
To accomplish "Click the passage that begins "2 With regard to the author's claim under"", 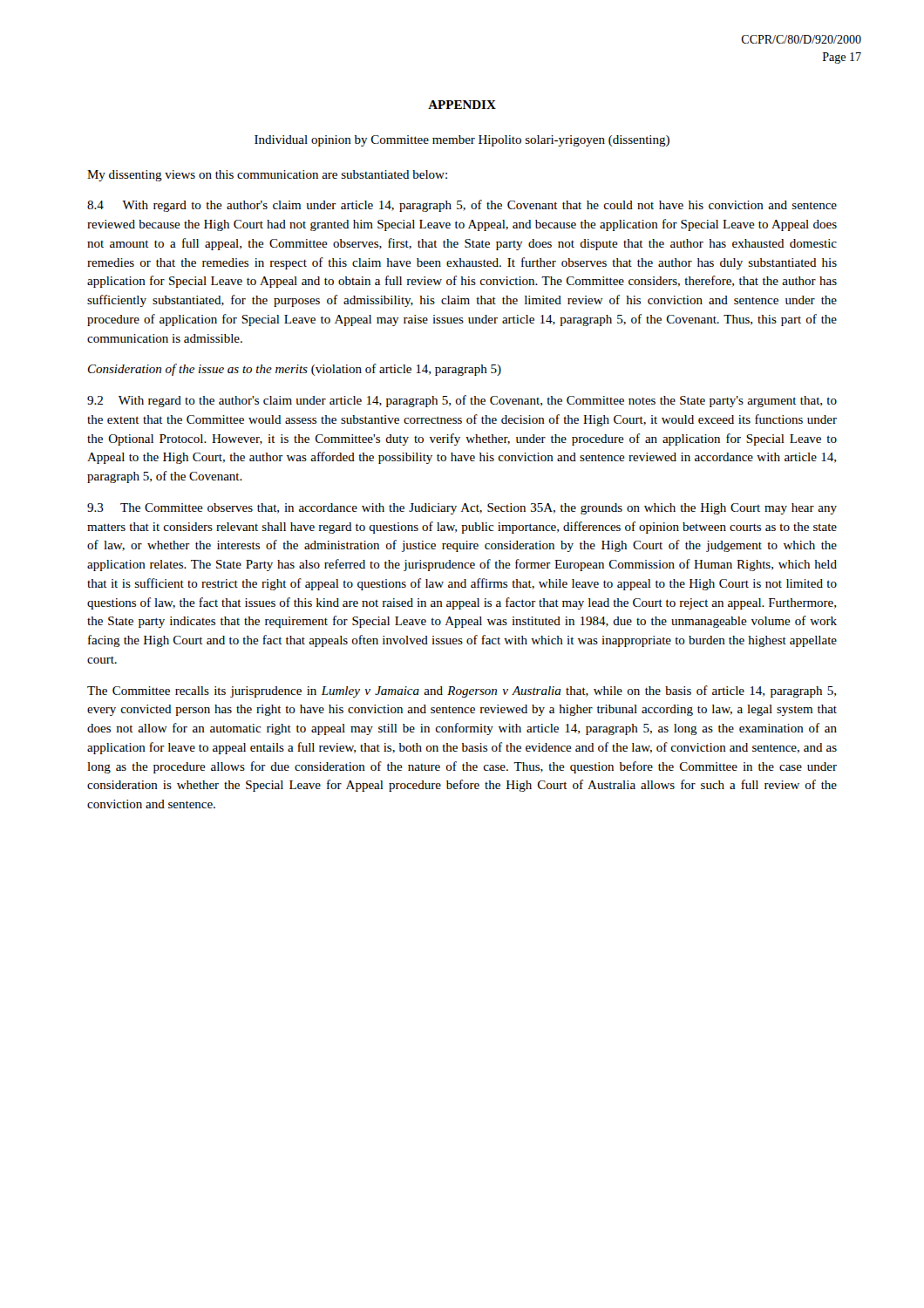I will tap(462, 438).
